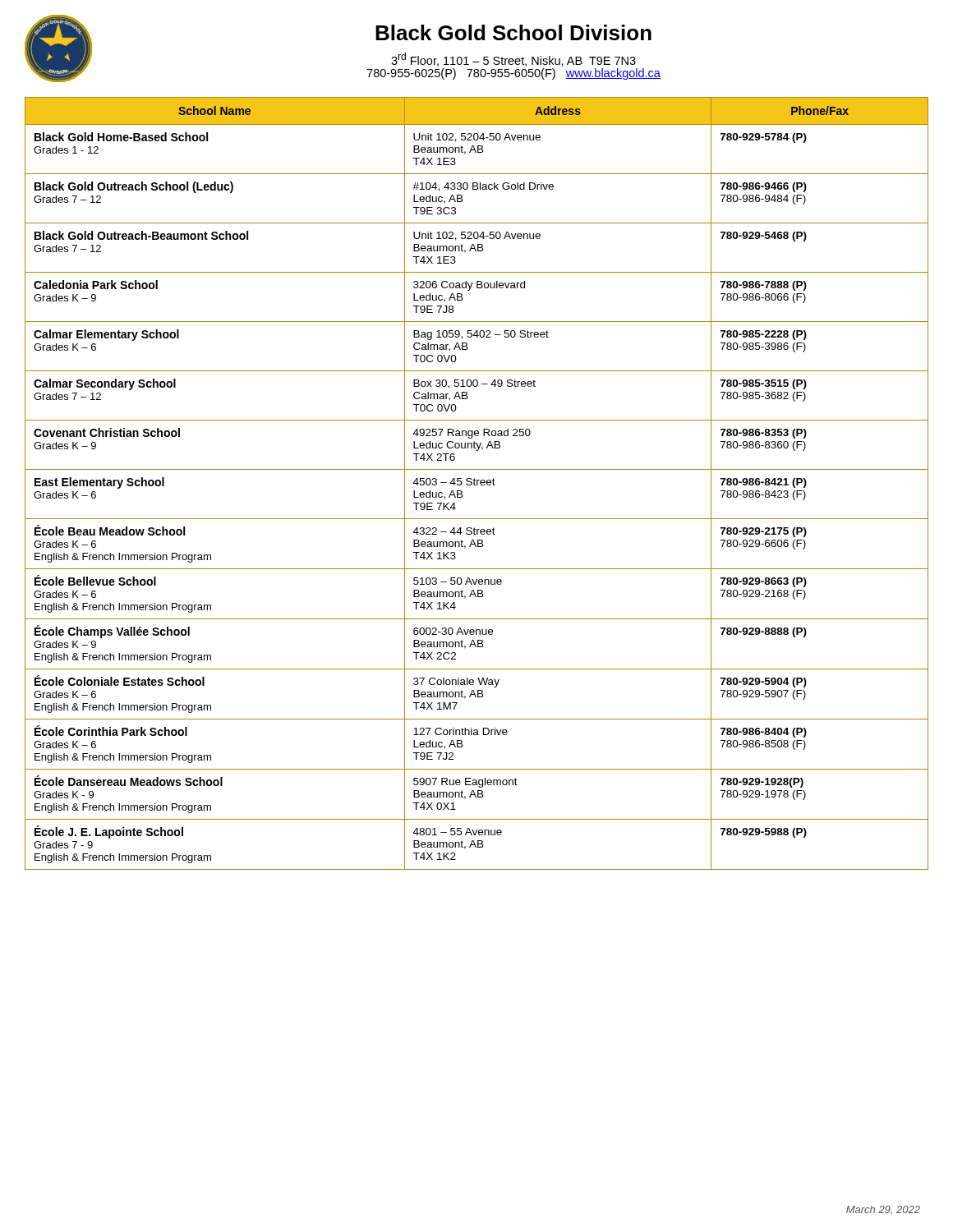Locate the text "Black Gold School Division"
The width and height of the screenshot is (953, 1232).
[513, 33]
